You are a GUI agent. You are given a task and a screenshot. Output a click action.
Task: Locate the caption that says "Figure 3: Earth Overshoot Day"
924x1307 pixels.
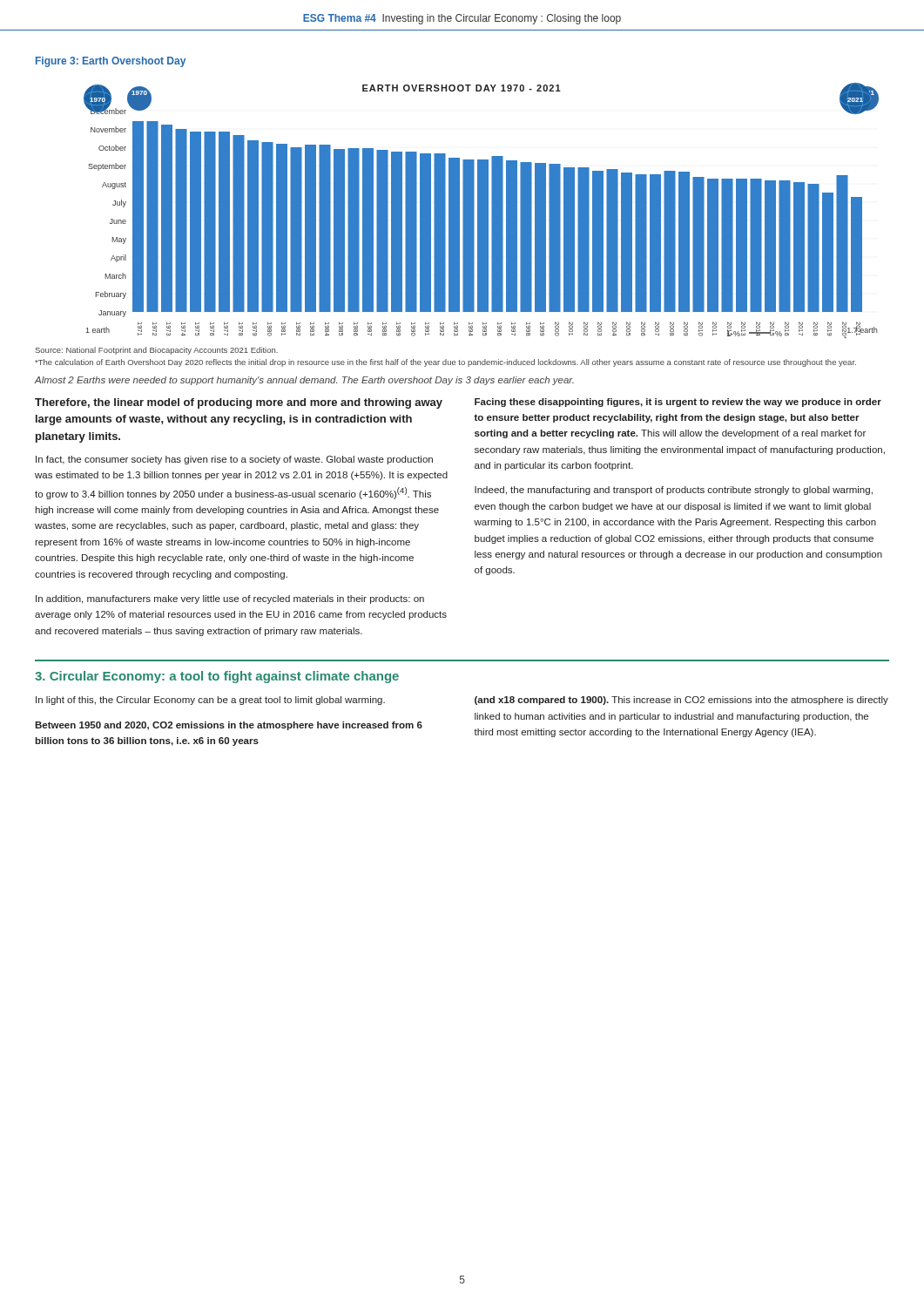coord(110,61)
